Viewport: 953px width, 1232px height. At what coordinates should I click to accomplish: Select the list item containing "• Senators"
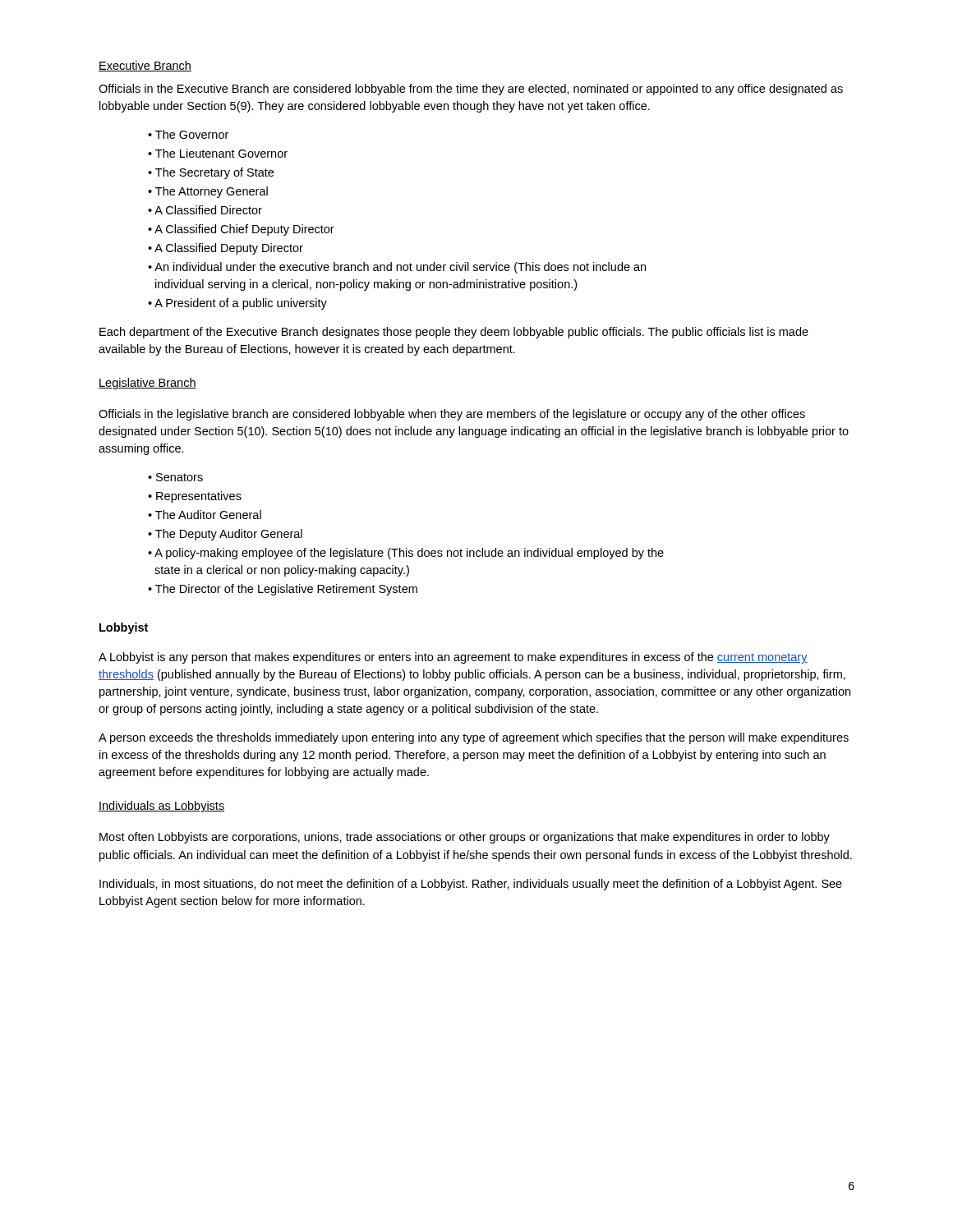pyautogui.click(x=175, y=477)
